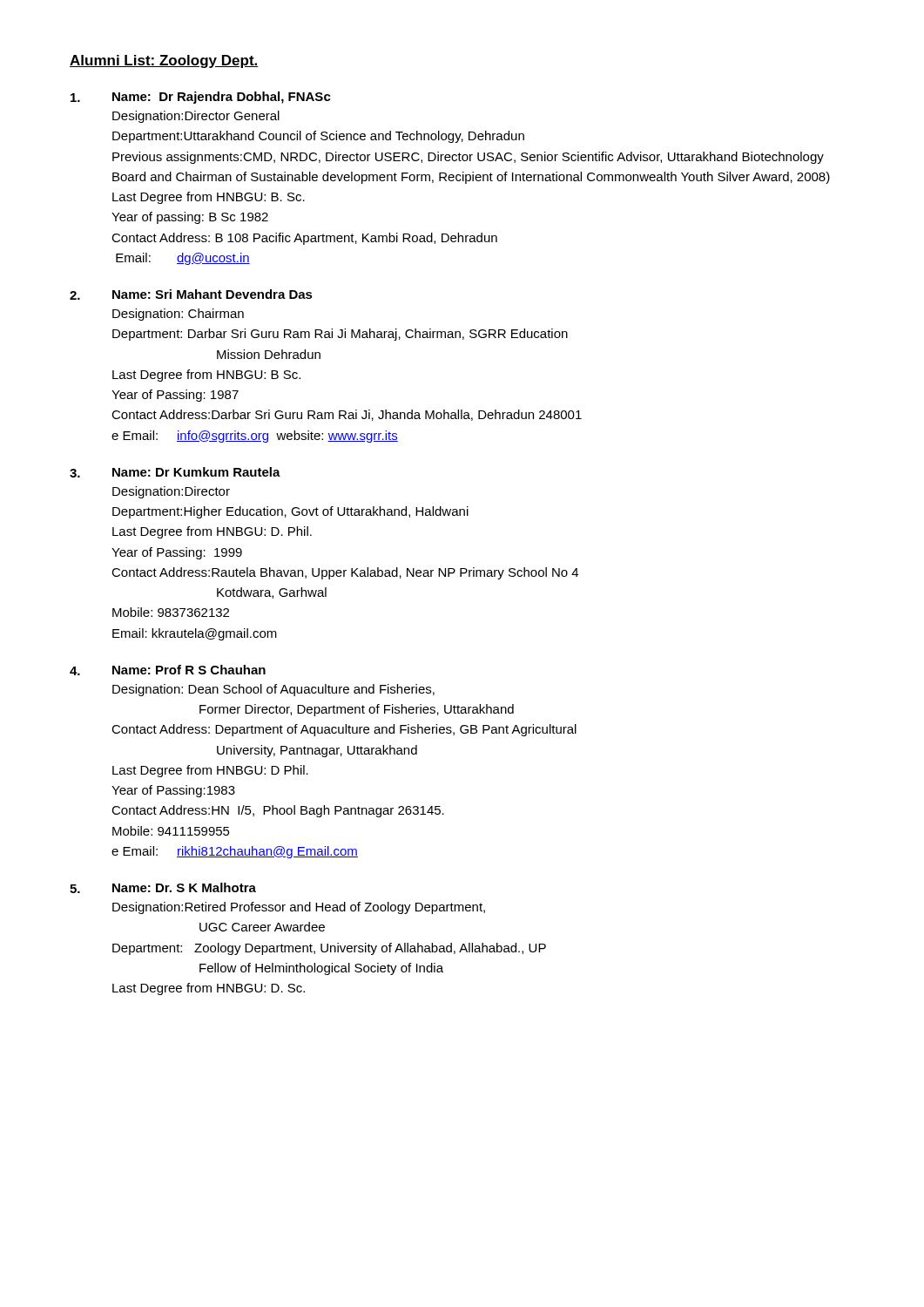Locate the list item containing "2. Name: Sri Mahant Devendra Das Designation:"
Image resolution: width=924 pixels, height=1307 pixels.
(x=191, y=295)
